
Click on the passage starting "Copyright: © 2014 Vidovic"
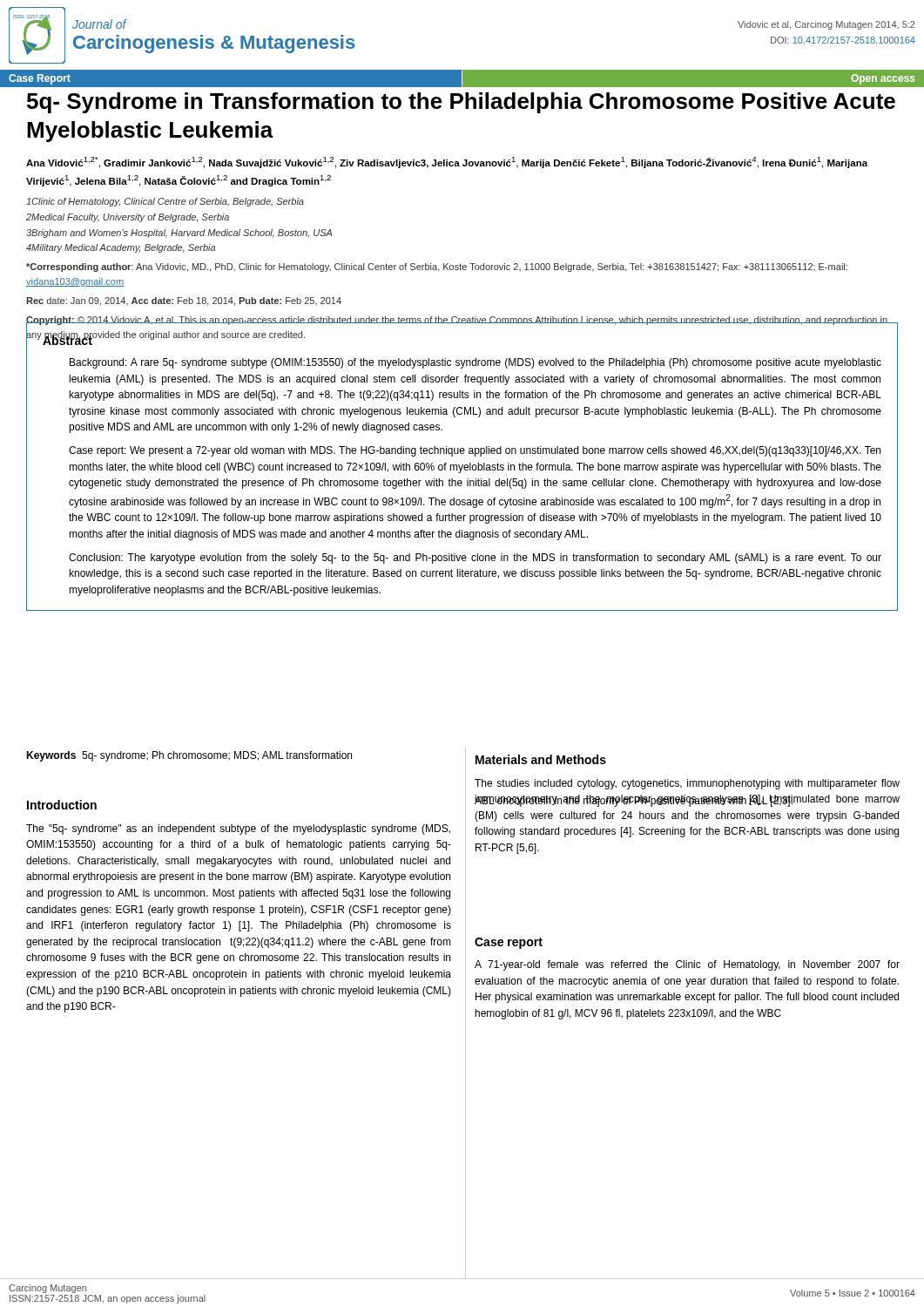point(457,327)
